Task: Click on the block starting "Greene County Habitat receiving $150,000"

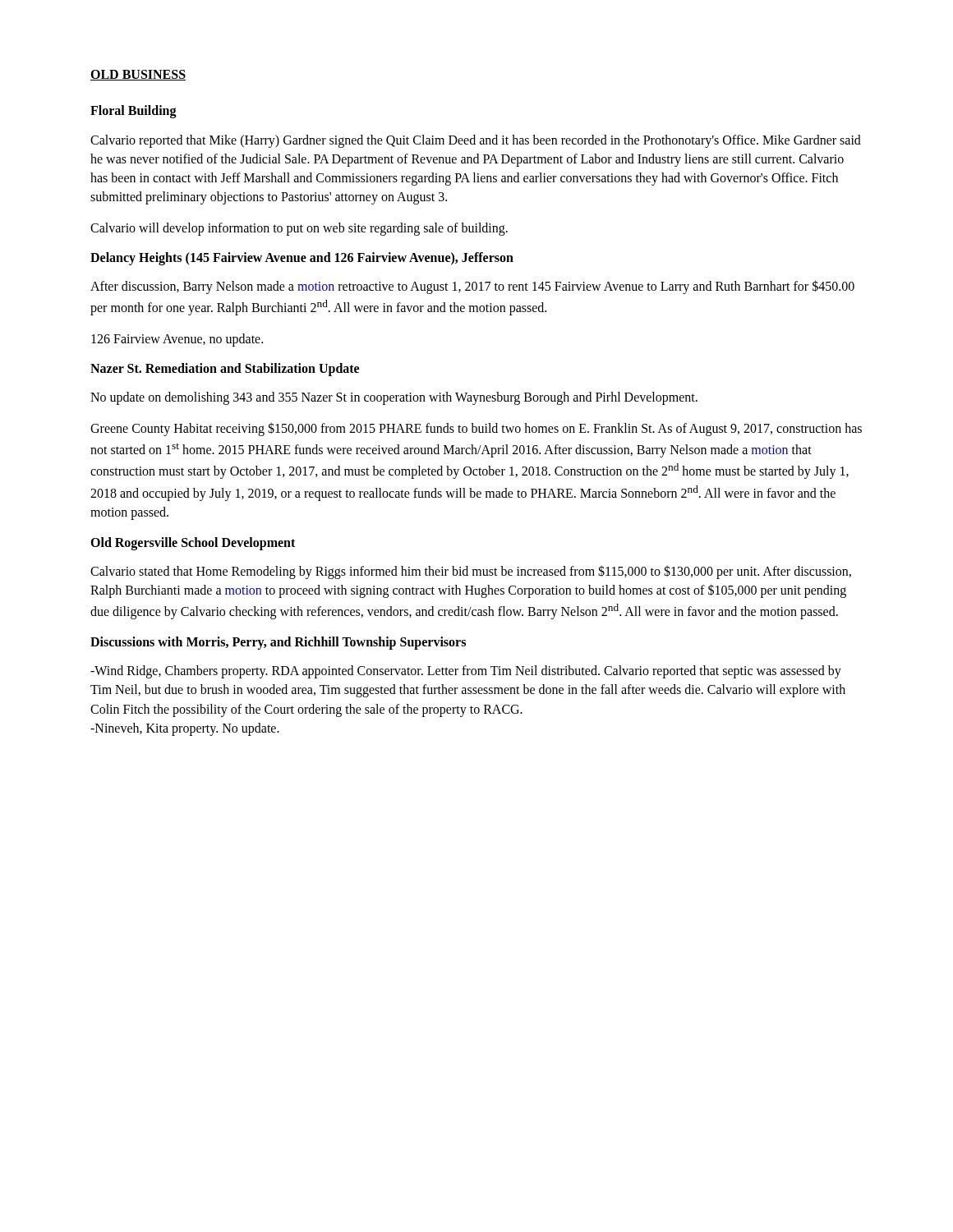Action: click(476, 470)
